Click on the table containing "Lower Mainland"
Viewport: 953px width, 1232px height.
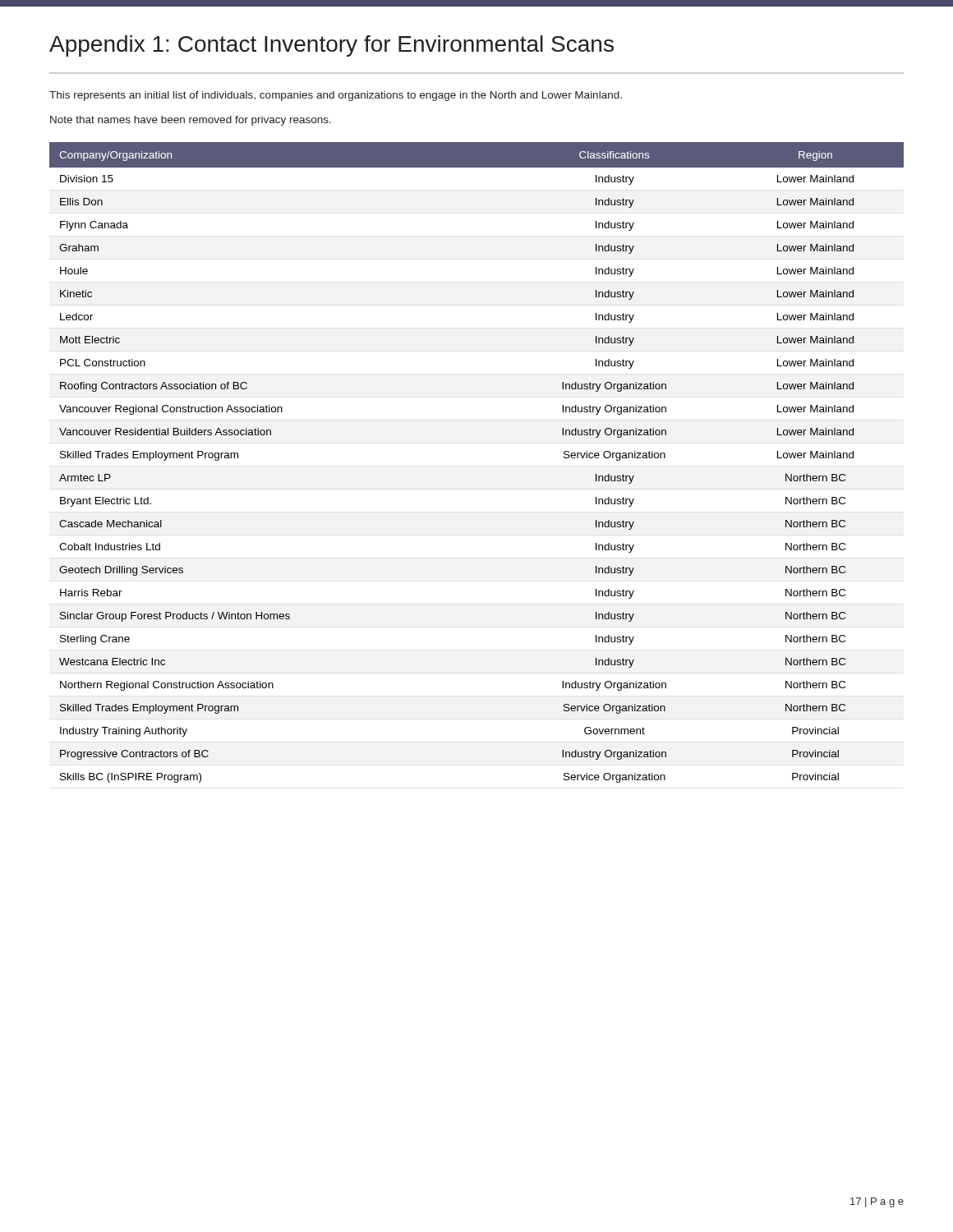[476, 465]
